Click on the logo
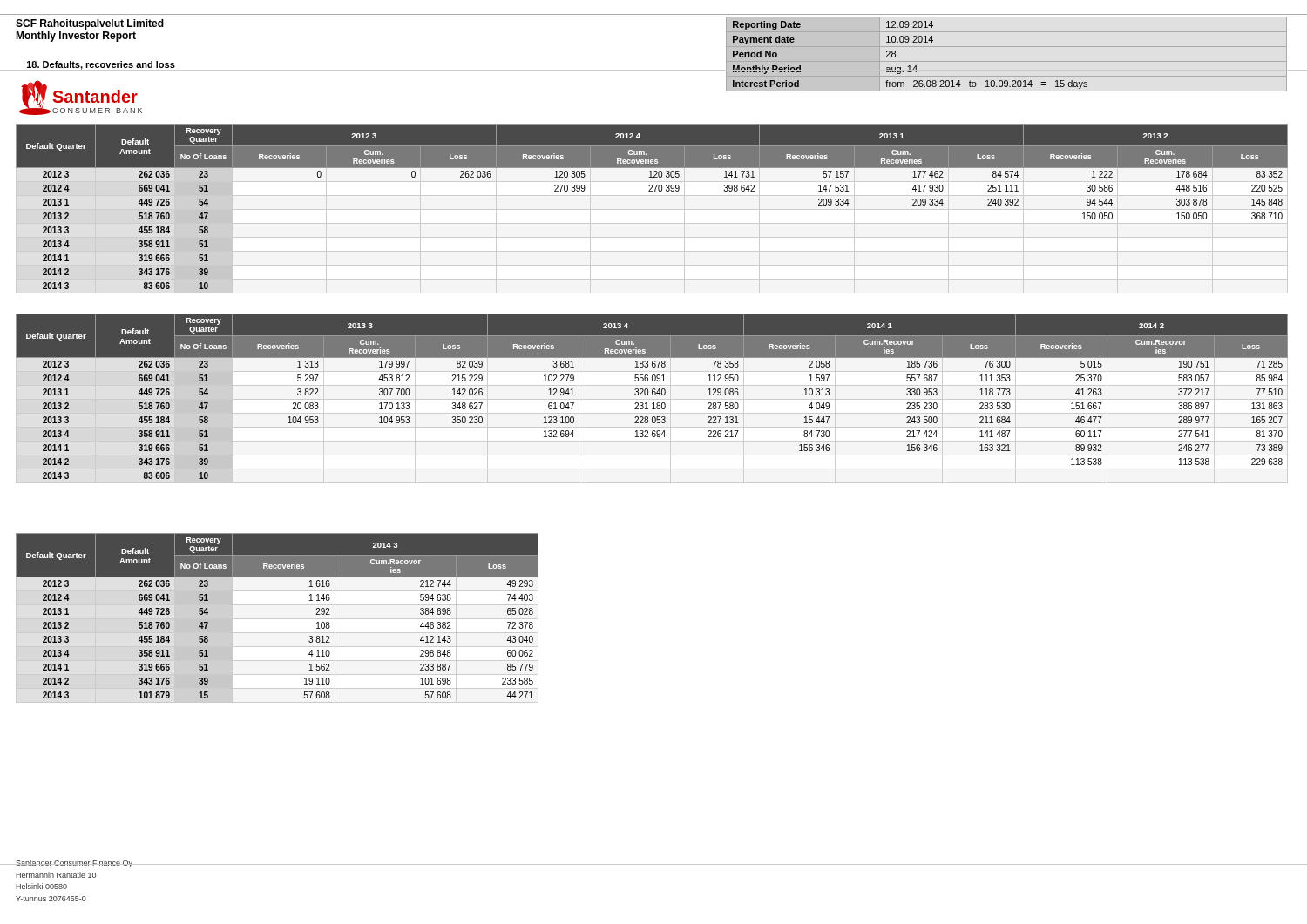The width and height of the screenshot is (1307, 924). 94,99
